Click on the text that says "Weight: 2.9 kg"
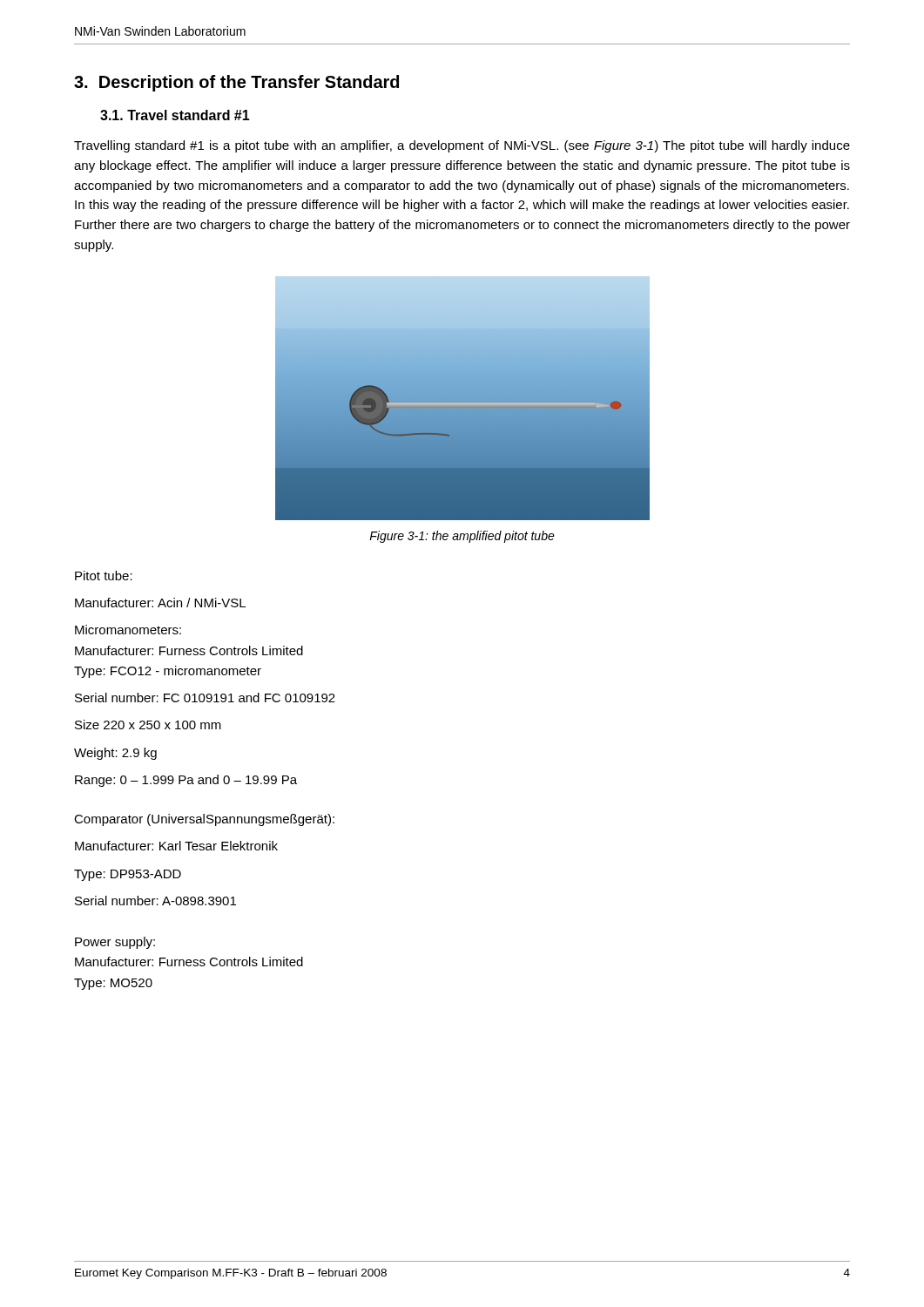 116,752
